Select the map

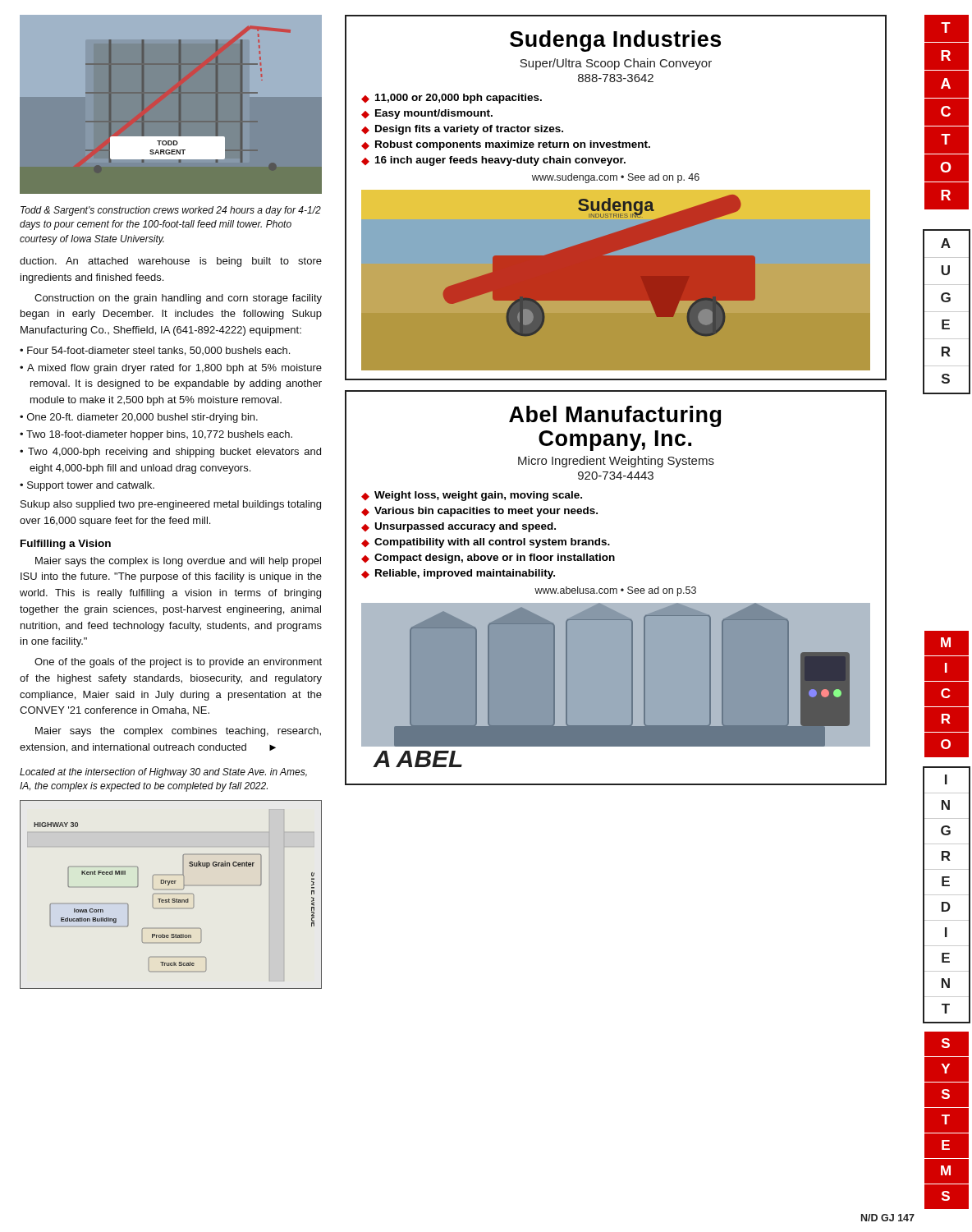(x=171, y=895)
